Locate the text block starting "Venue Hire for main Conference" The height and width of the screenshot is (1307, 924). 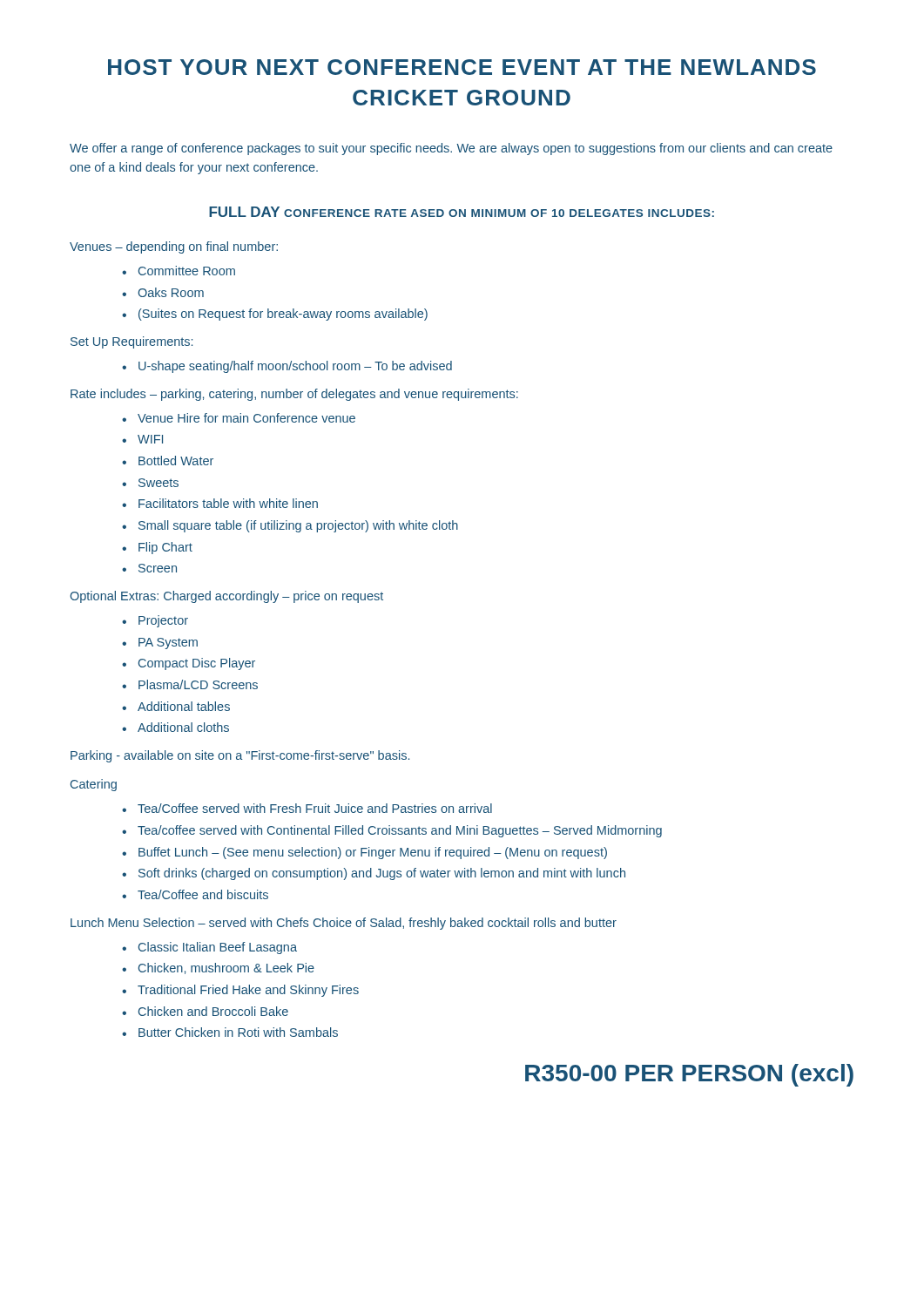coord(247,418)
